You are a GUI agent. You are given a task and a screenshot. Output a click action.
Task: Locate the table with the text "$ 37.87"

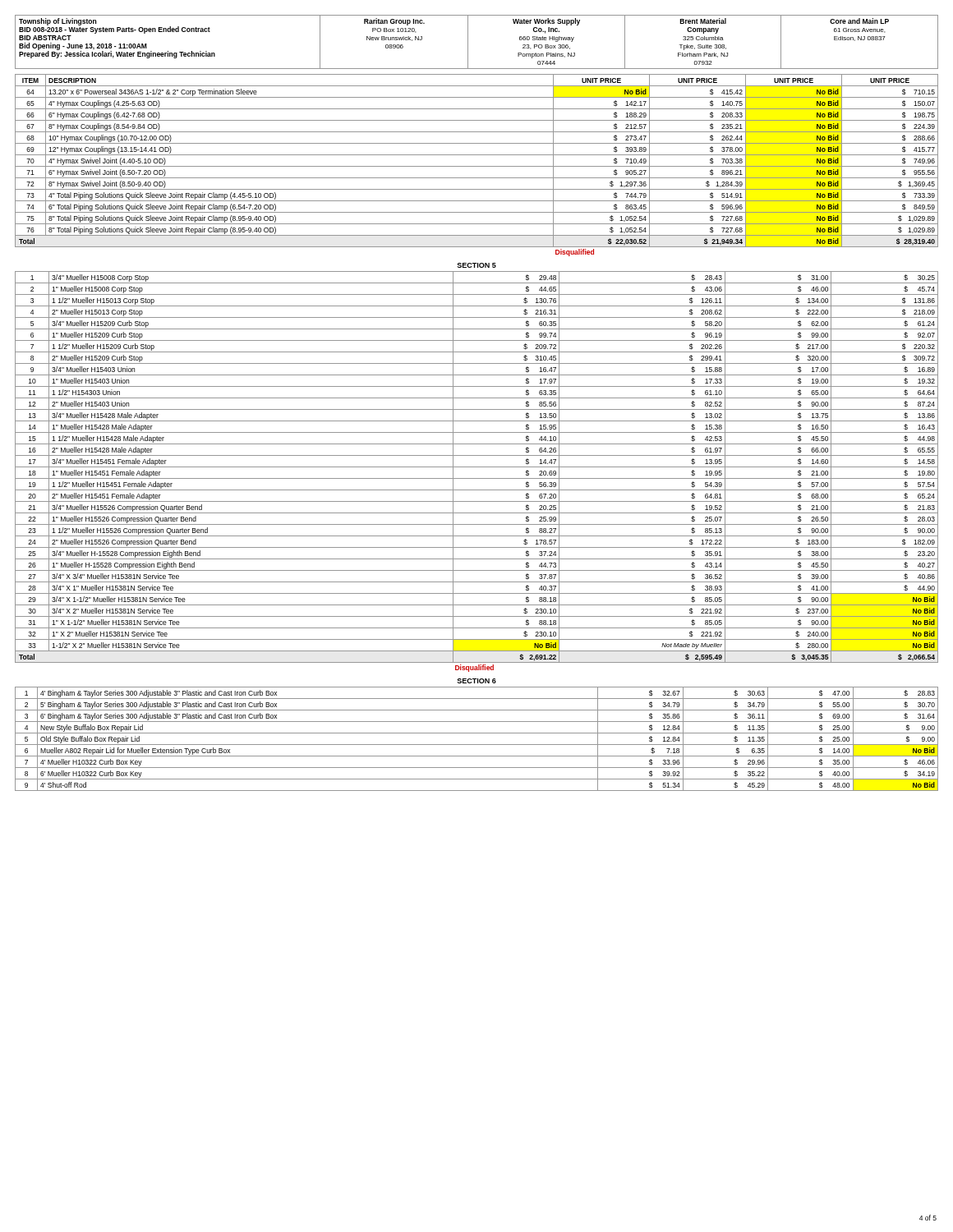tap(476, 472)
